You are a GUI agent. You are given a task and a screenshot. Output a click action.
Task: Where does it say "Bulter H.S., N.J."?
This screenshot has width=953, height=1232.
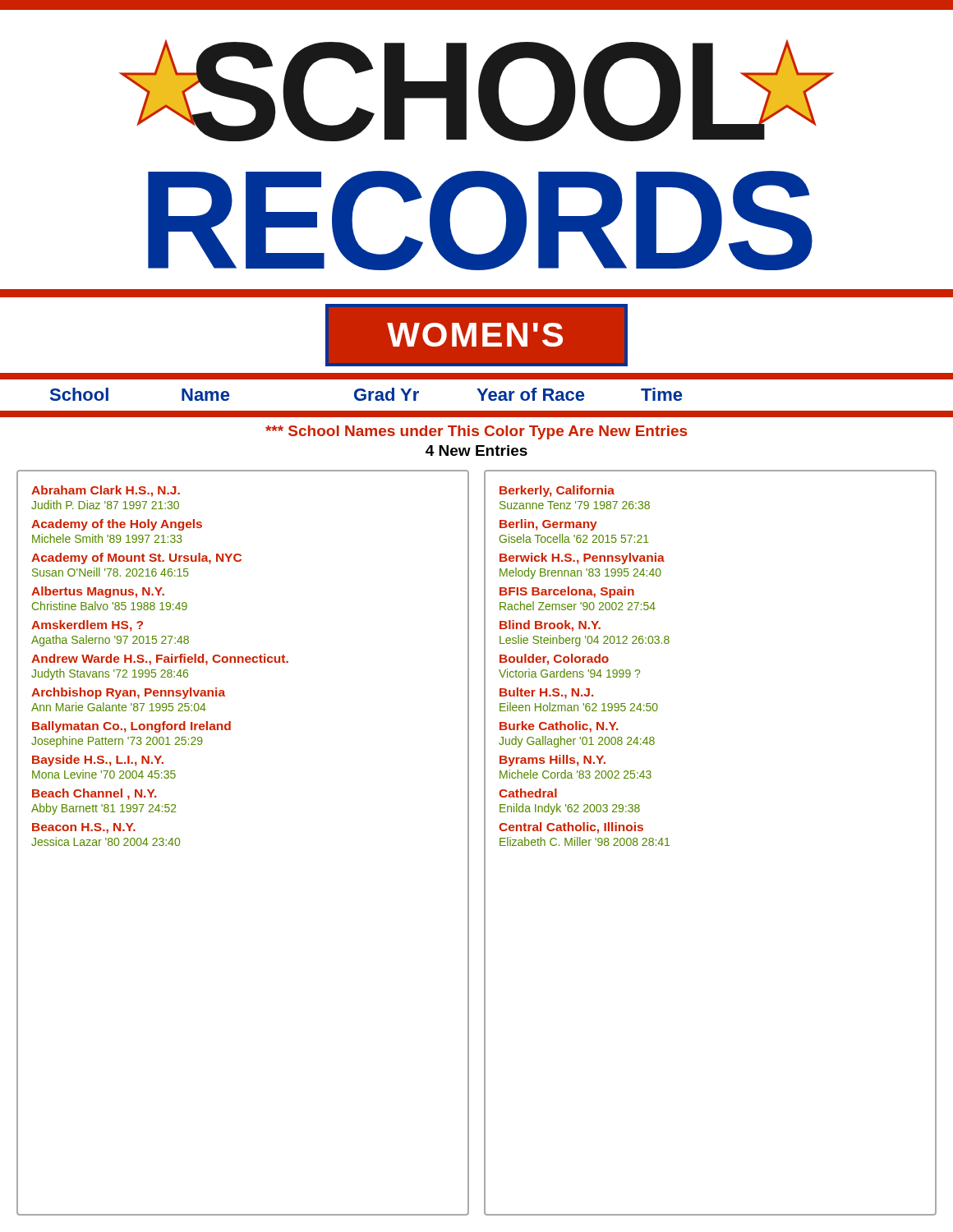546,692
